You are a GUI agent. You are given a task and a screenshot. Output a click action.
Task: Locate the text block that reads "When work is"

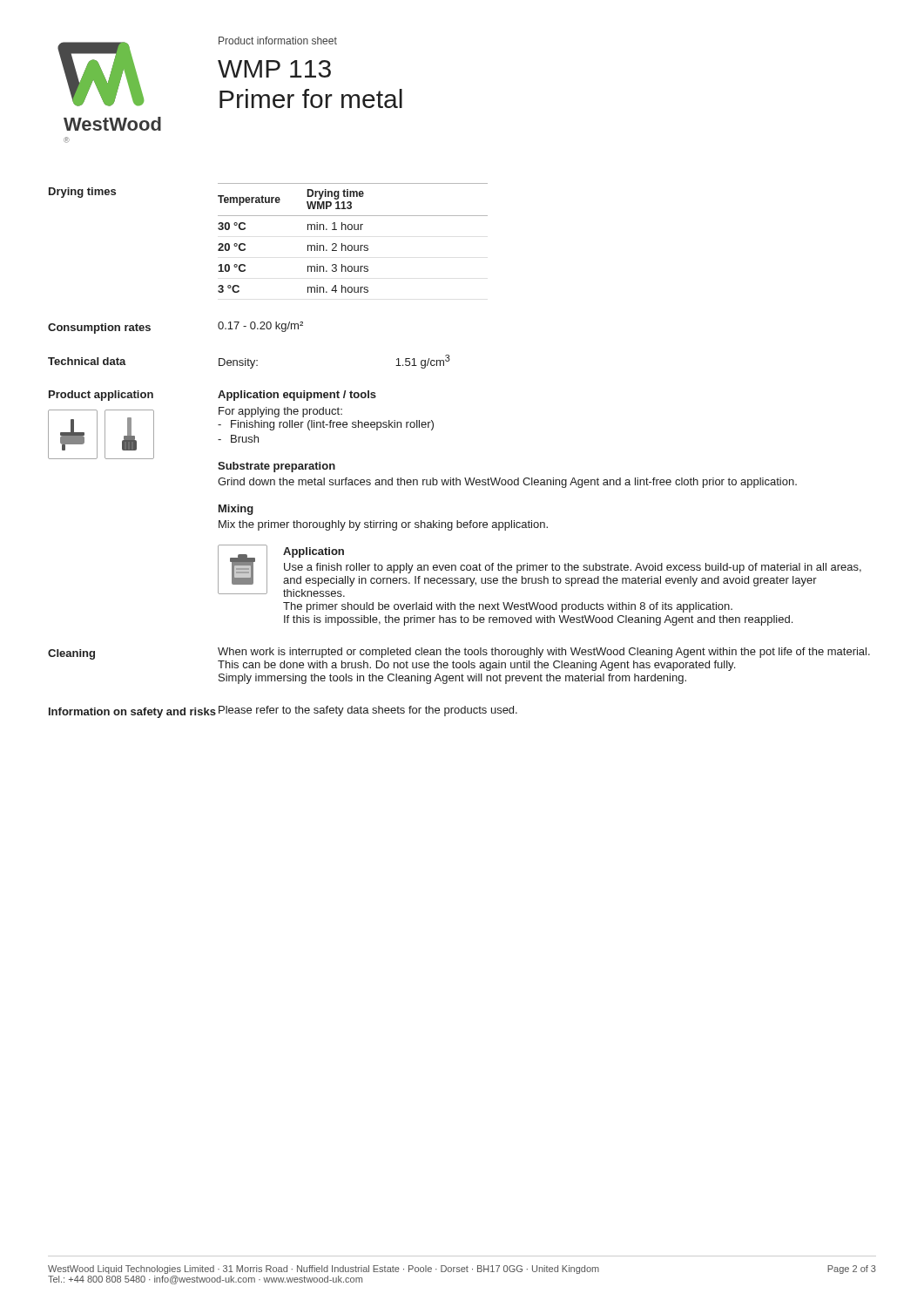point(544,665)
